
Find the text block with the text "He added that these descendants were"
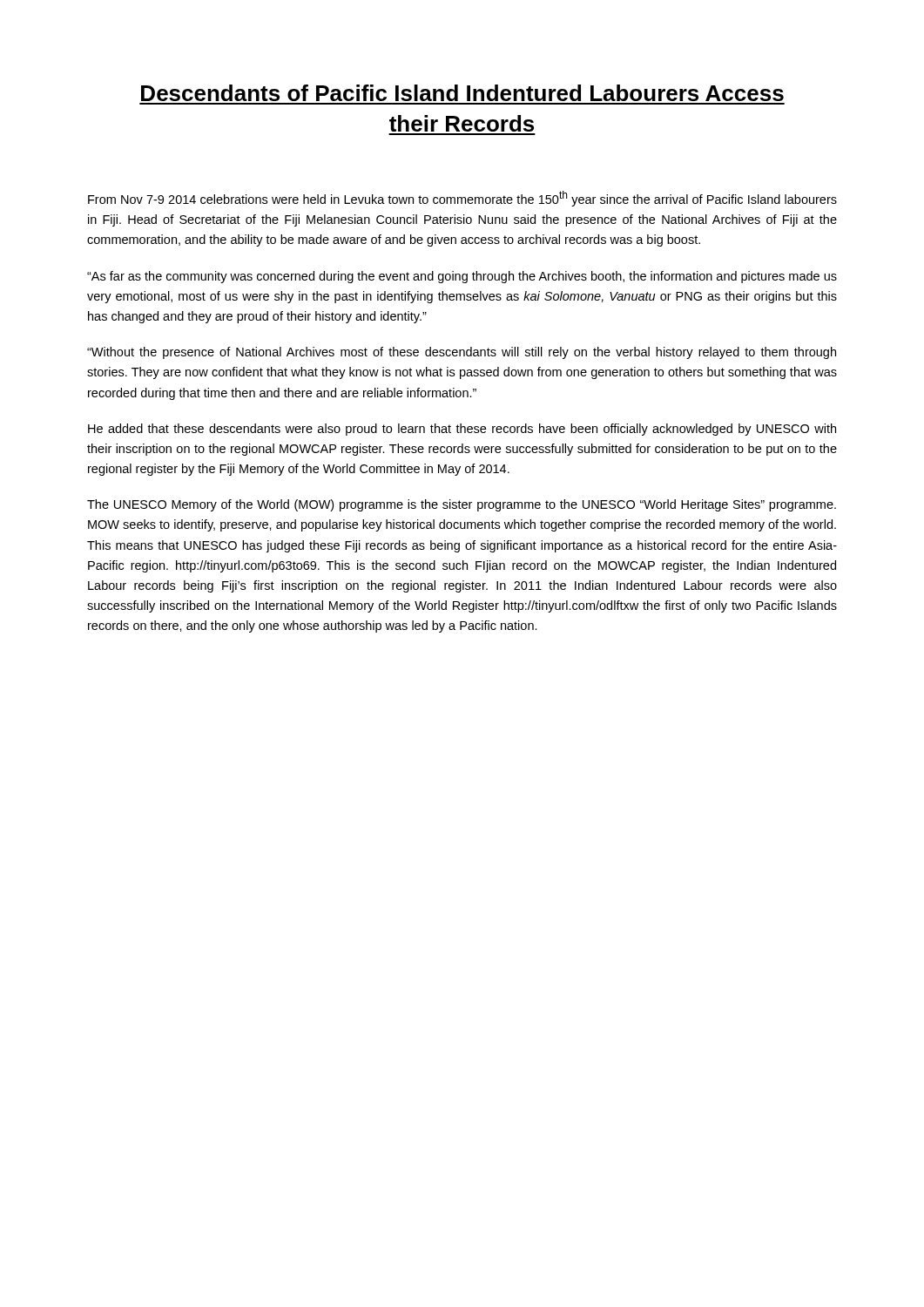[462, 449]
